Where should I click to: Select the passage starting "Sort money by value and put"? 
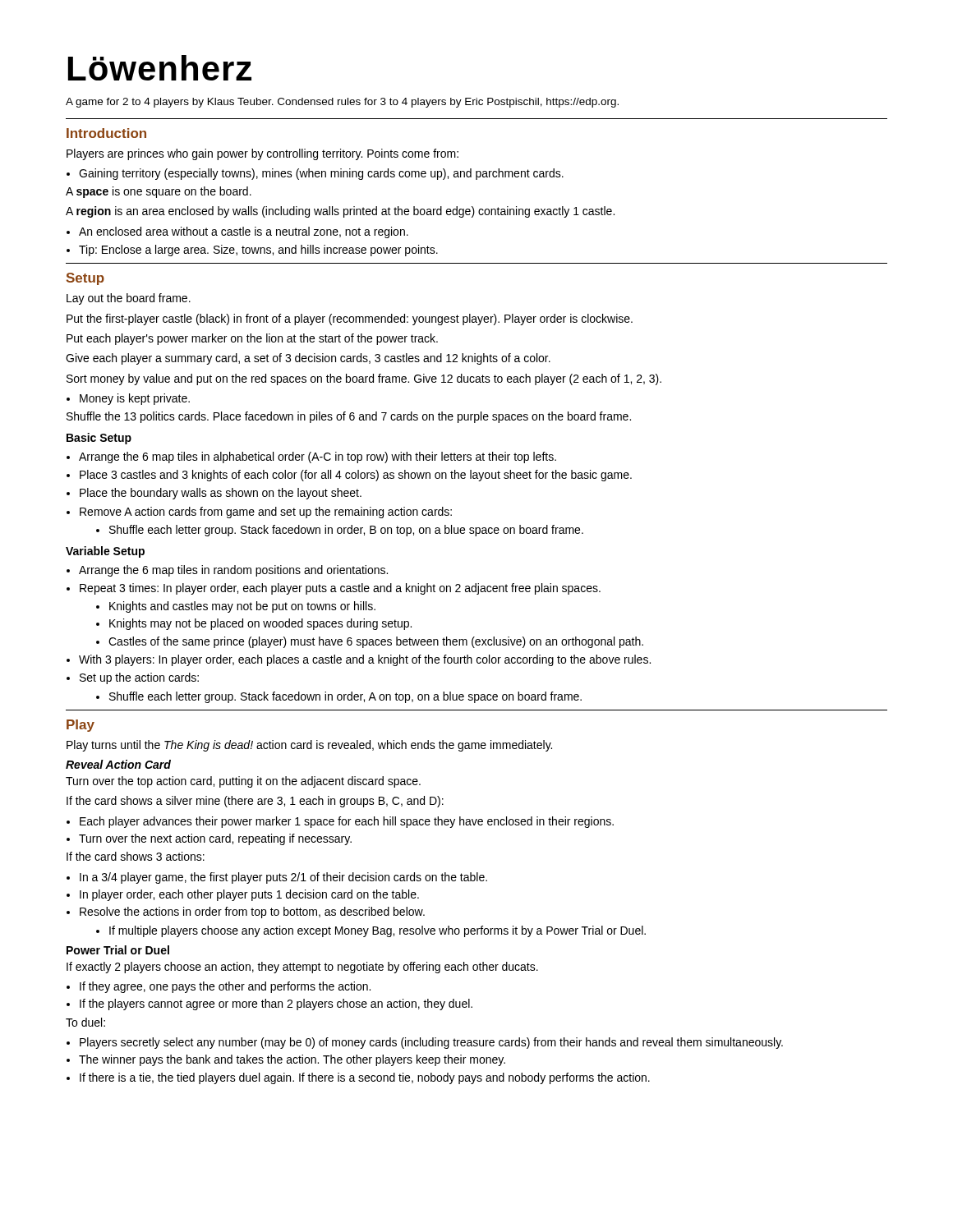tap(476, 378)
